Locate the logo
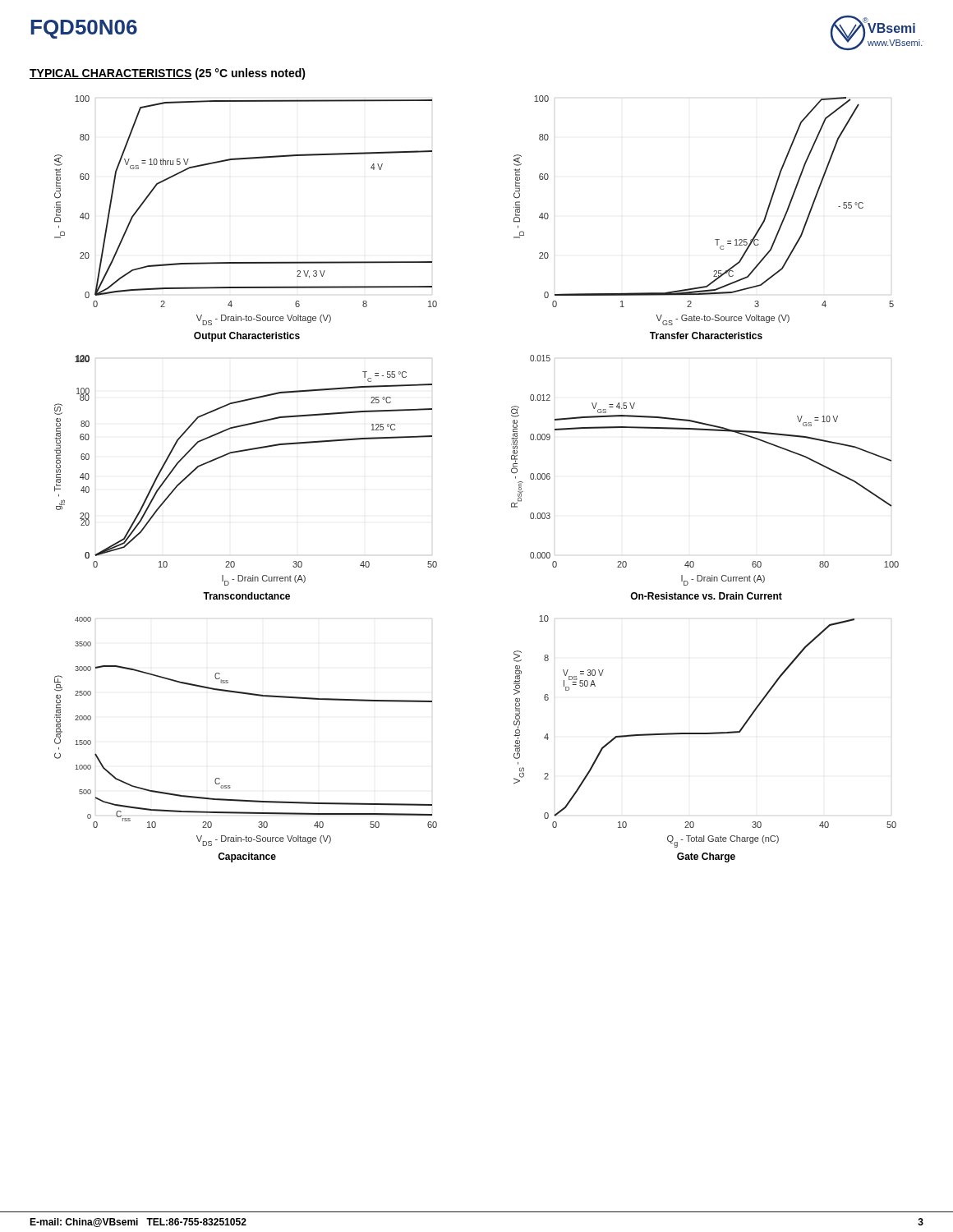This screenshot has height=1232, width=953. [870, 37]
